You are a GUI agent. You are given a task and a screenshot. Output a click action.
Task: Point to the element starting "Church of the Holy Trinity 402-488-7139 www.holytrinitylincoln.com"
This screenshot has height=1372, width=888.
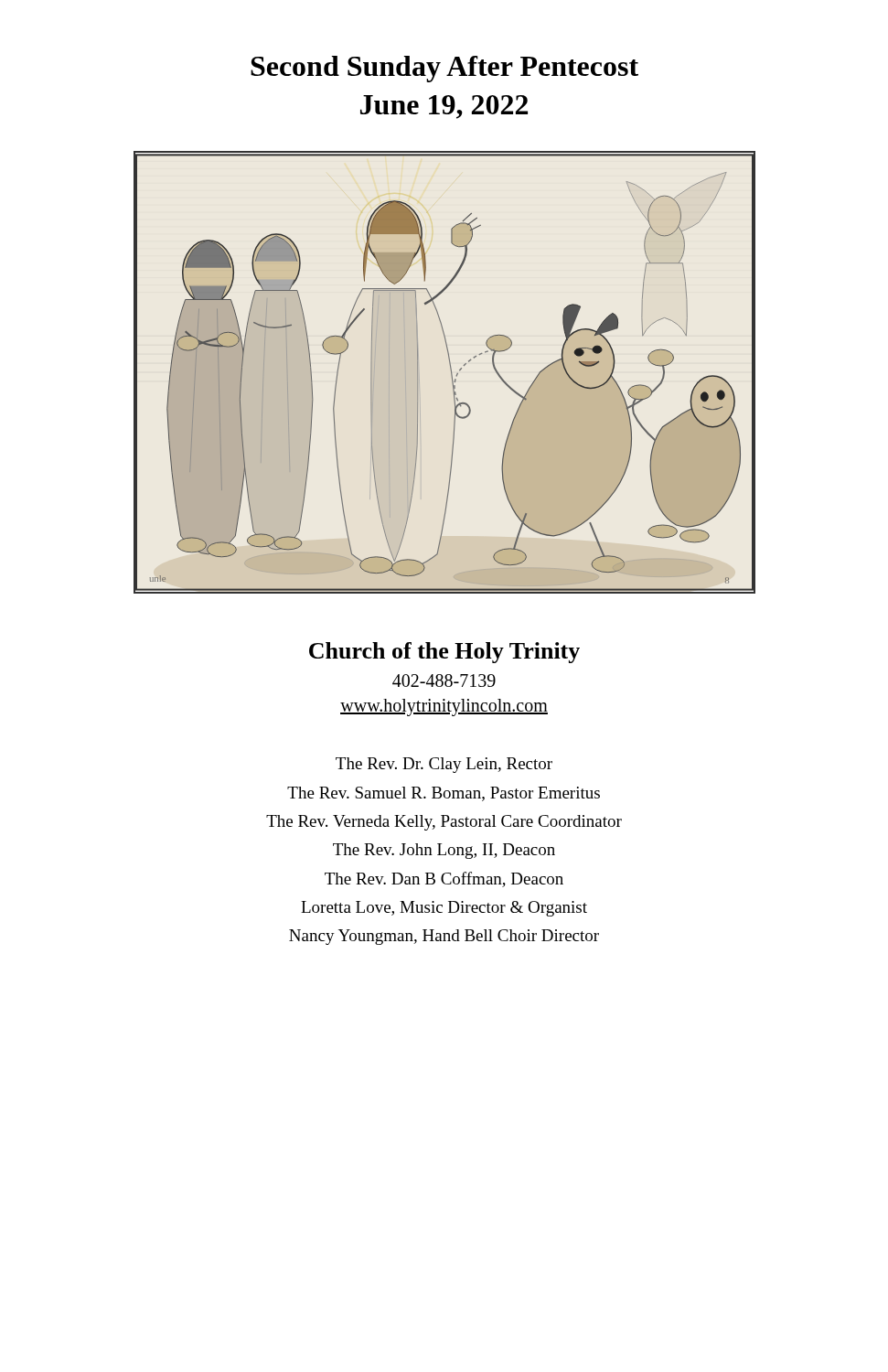click(444, 677)
